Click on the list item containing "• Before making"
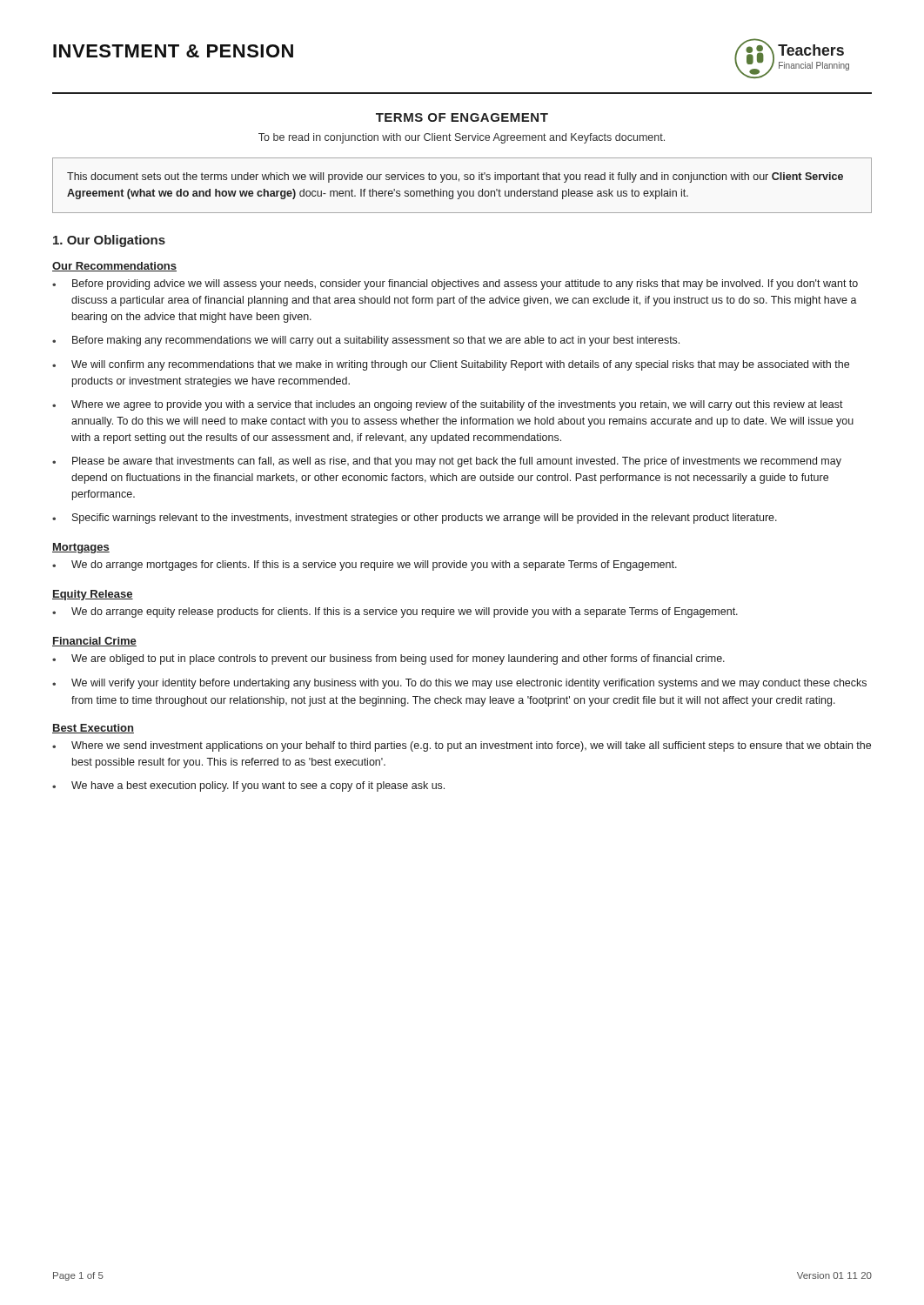The image size is (924, 1305). click(462, 341)
